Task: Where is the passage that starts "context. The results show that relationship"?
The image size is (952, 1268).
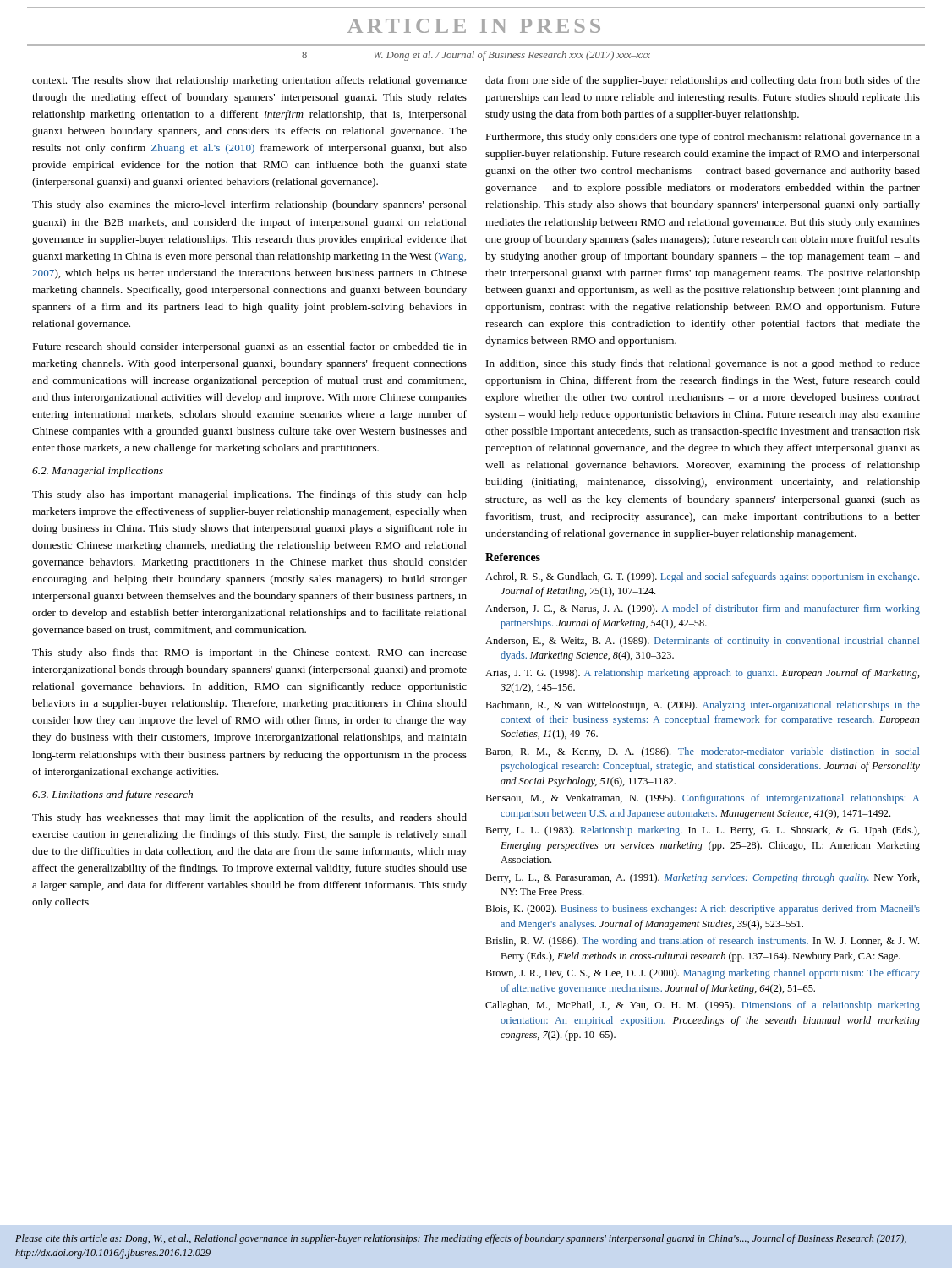Action: tap(249, 131)
